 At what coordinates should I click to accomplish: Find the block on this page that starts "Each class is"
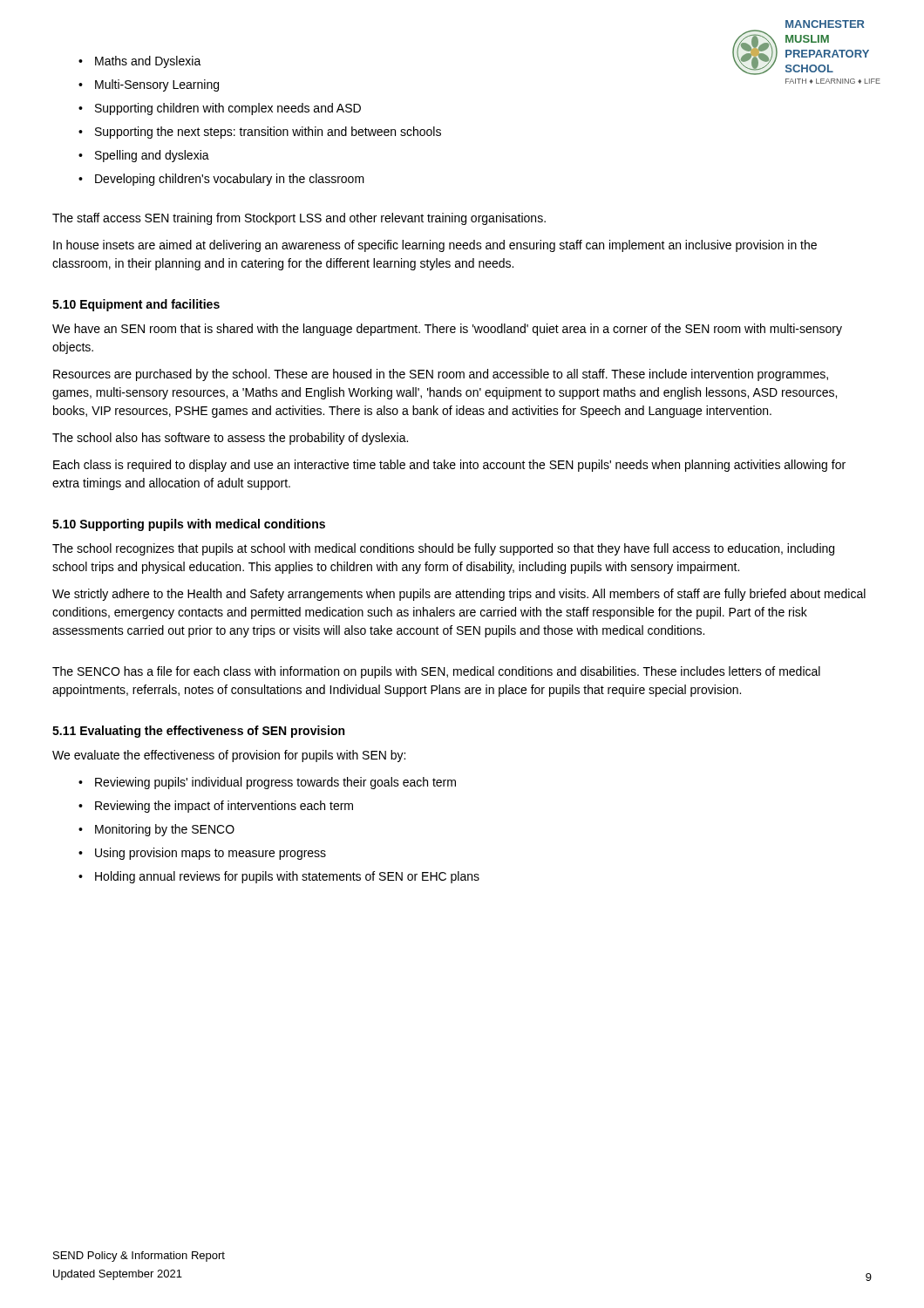click(449, 474)
